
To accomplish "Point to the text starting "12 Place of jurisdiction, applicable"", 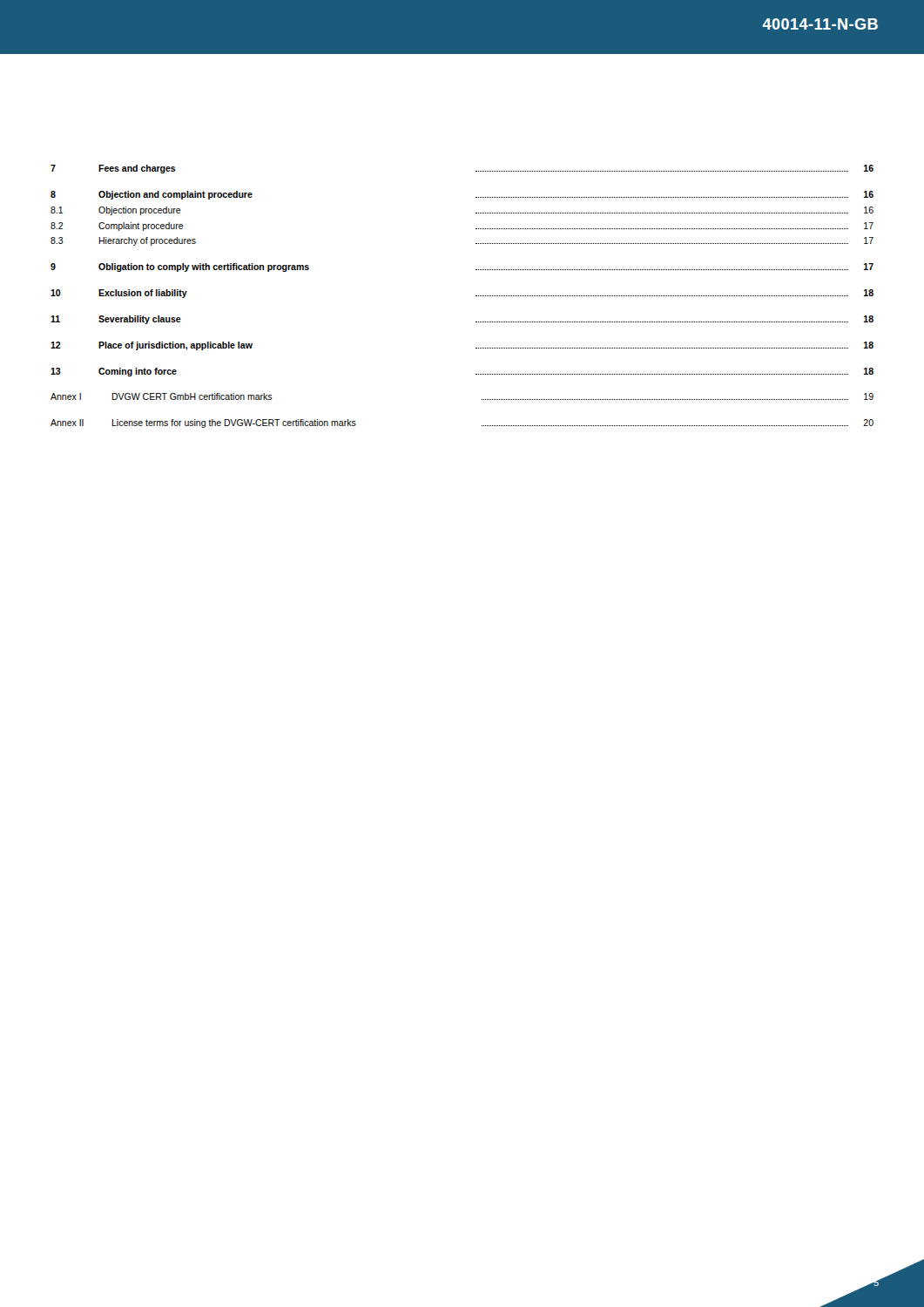I will pyautogui.click(x=57, y=346).
